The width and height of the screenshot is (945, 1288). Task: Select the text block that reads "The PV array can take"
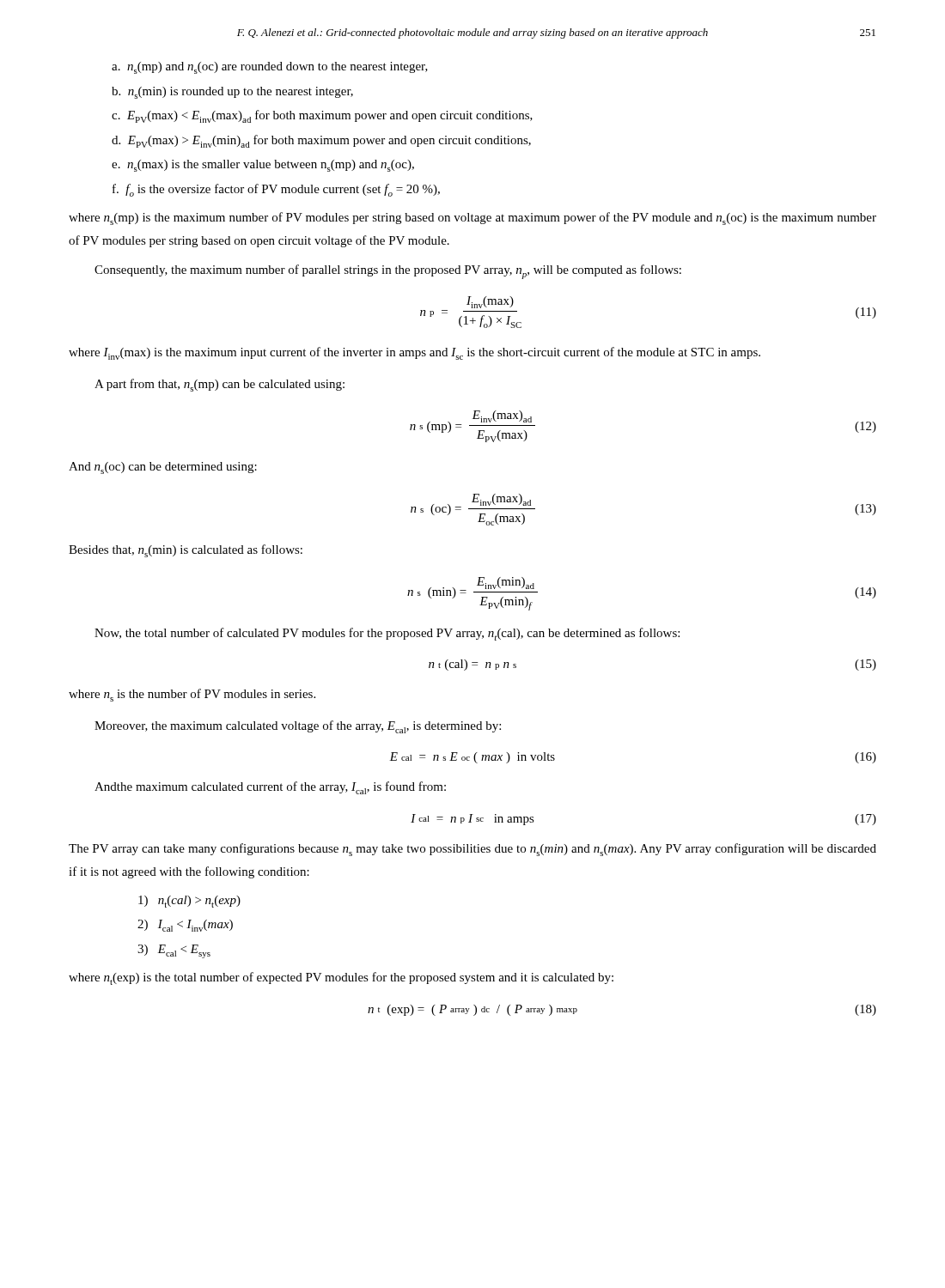coord(472,860)
